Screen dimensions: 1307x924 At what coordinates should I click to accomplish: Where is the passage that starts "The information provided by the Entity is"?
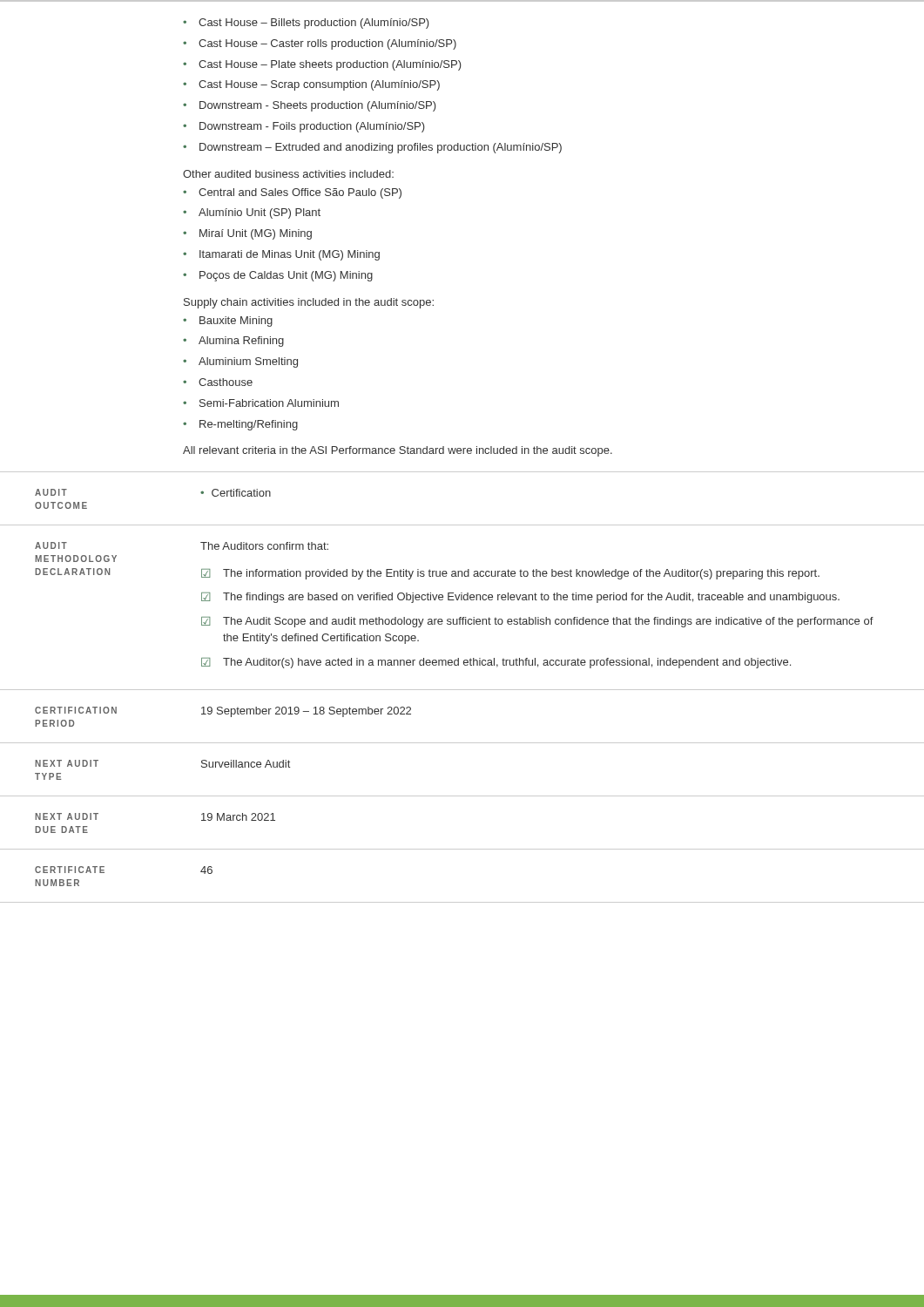pos(545,617)
